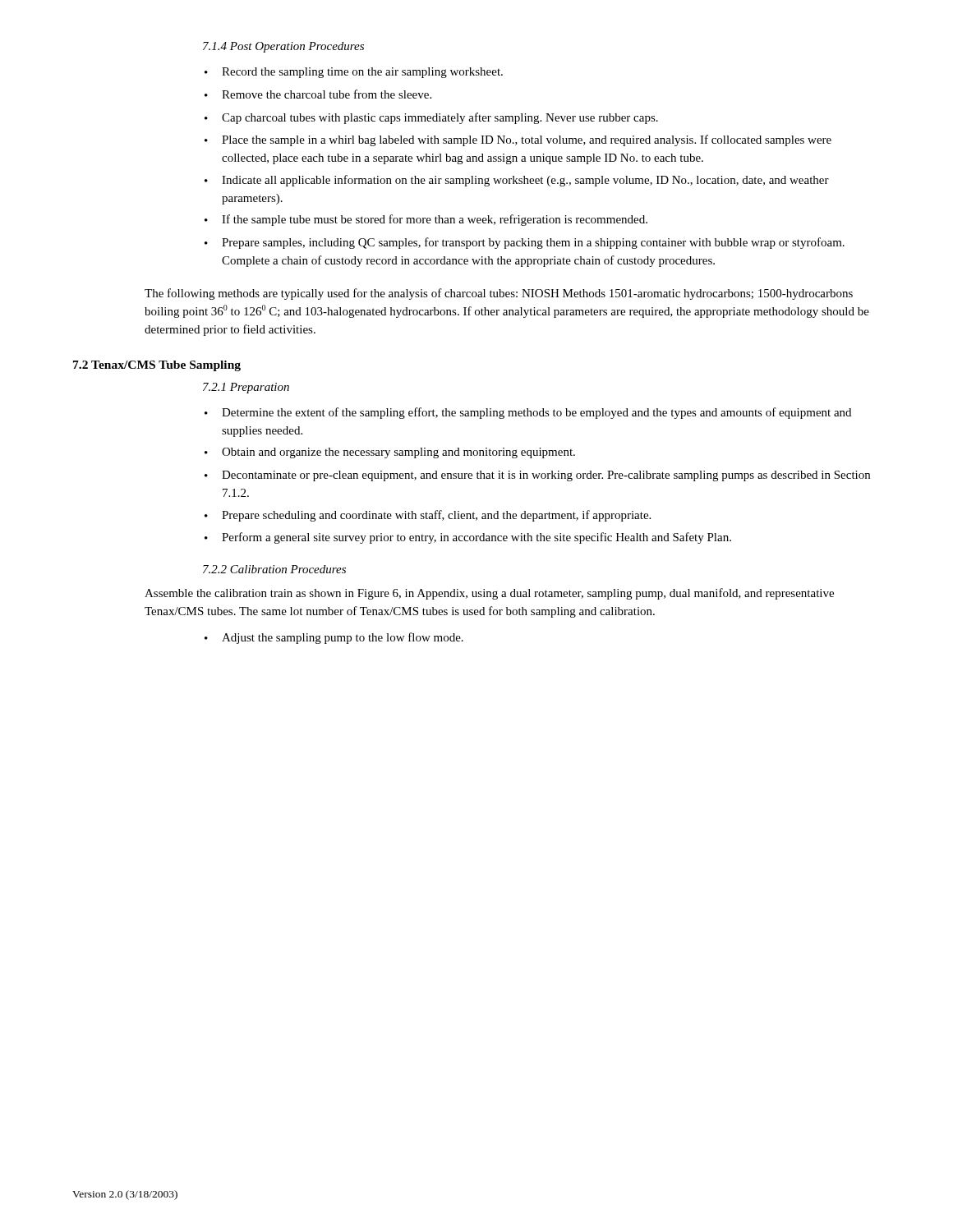Select the region starting "7.1.4 Post Operation Procedures"
953x1232 pixels.
pos(283,46)
